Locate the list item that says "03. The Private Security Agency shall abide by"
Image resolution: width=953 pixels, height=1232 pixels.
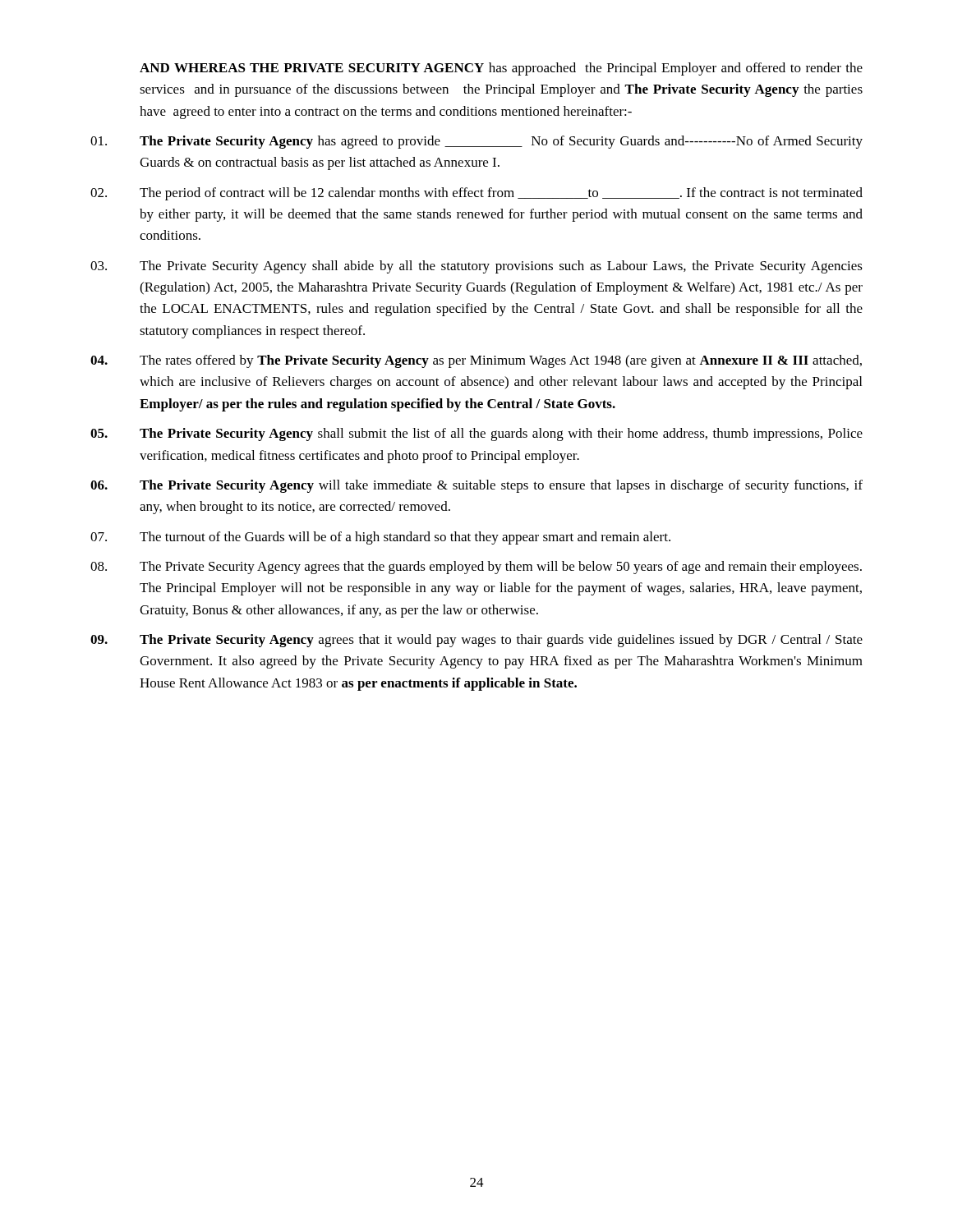(x=476, y=299)
